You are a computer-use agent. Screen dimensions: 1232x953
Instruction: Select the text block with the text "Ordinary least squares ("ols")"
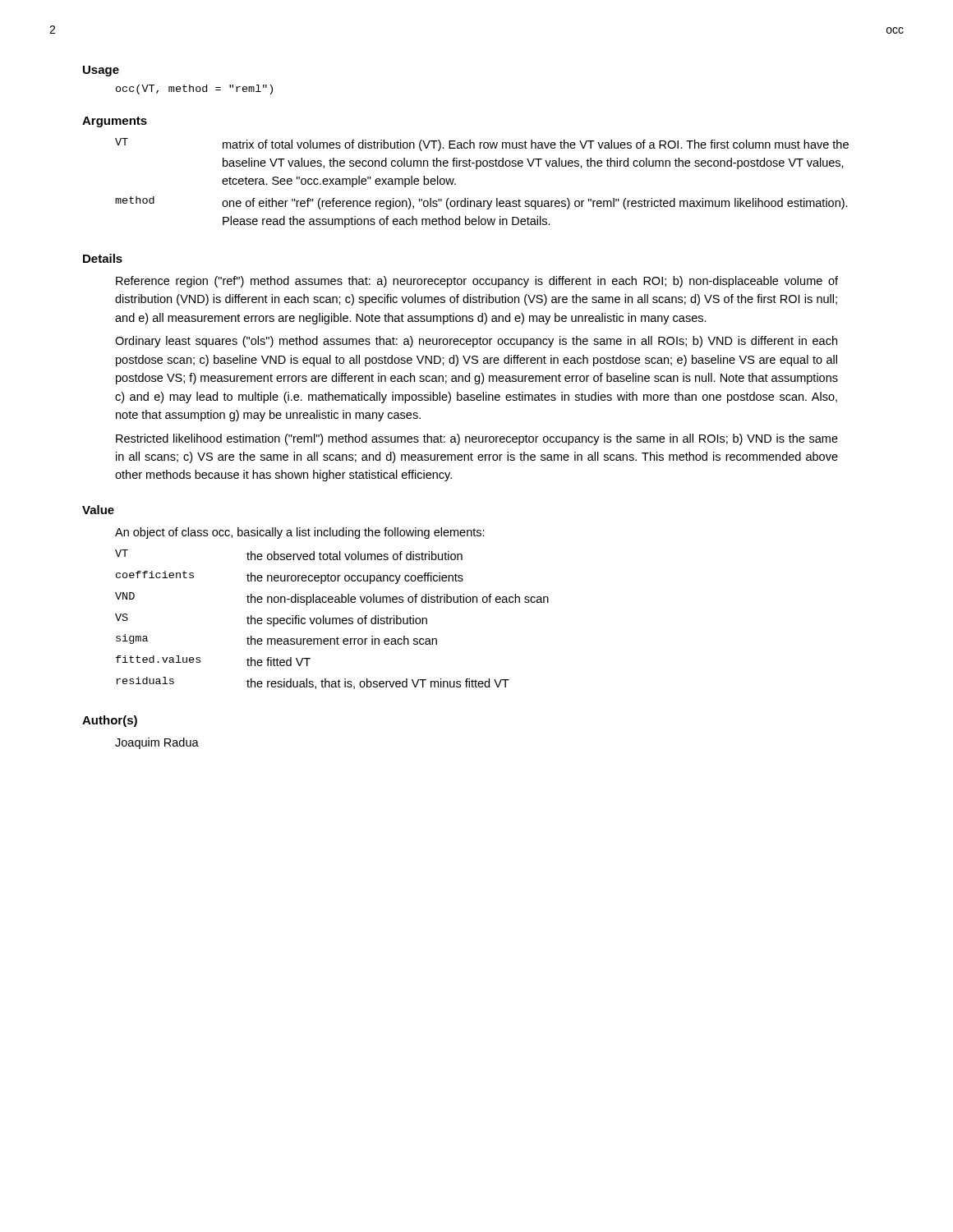476,378
